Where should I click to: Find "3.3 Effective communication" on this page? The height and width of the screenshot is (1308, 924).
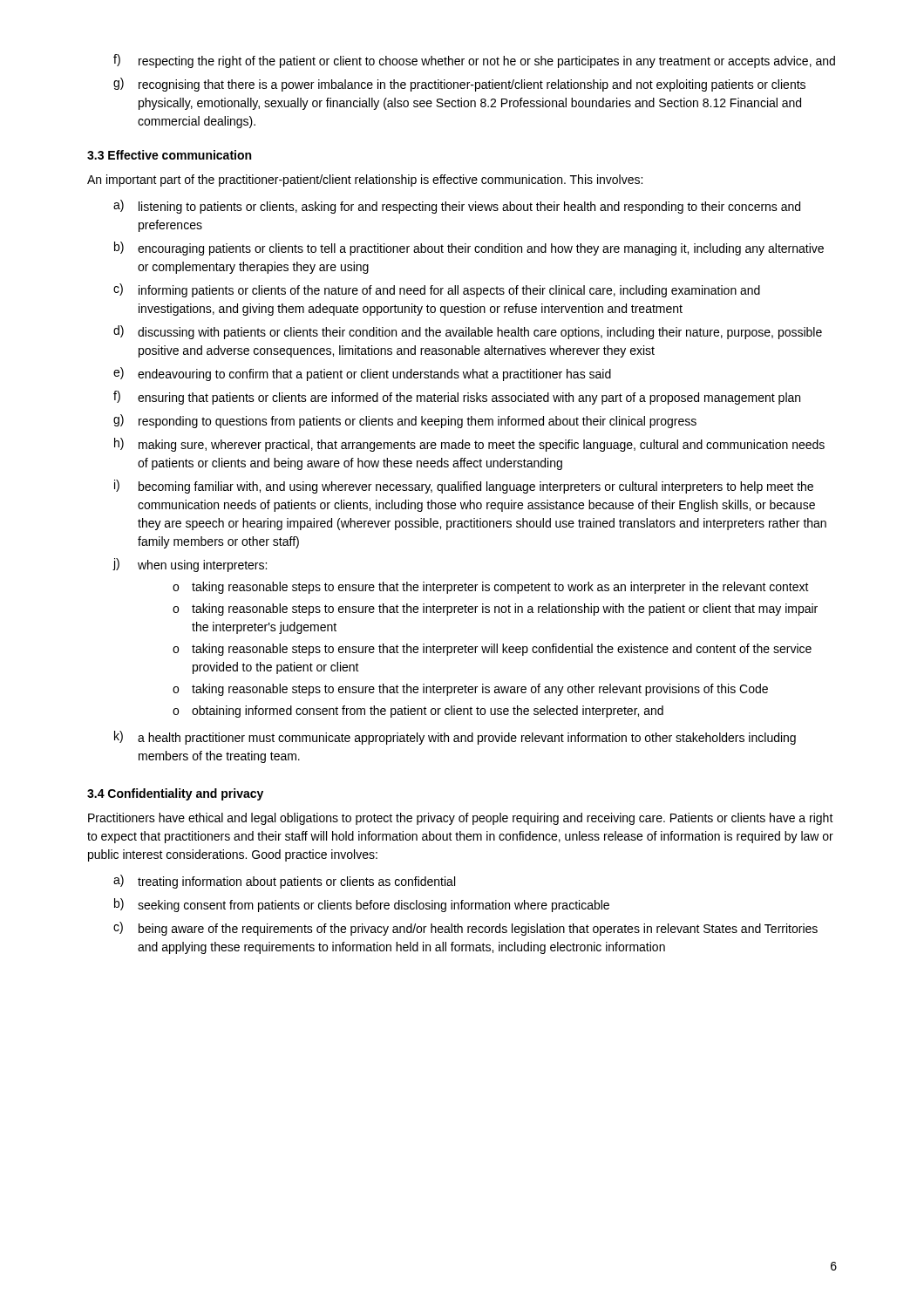coord(170,155)
